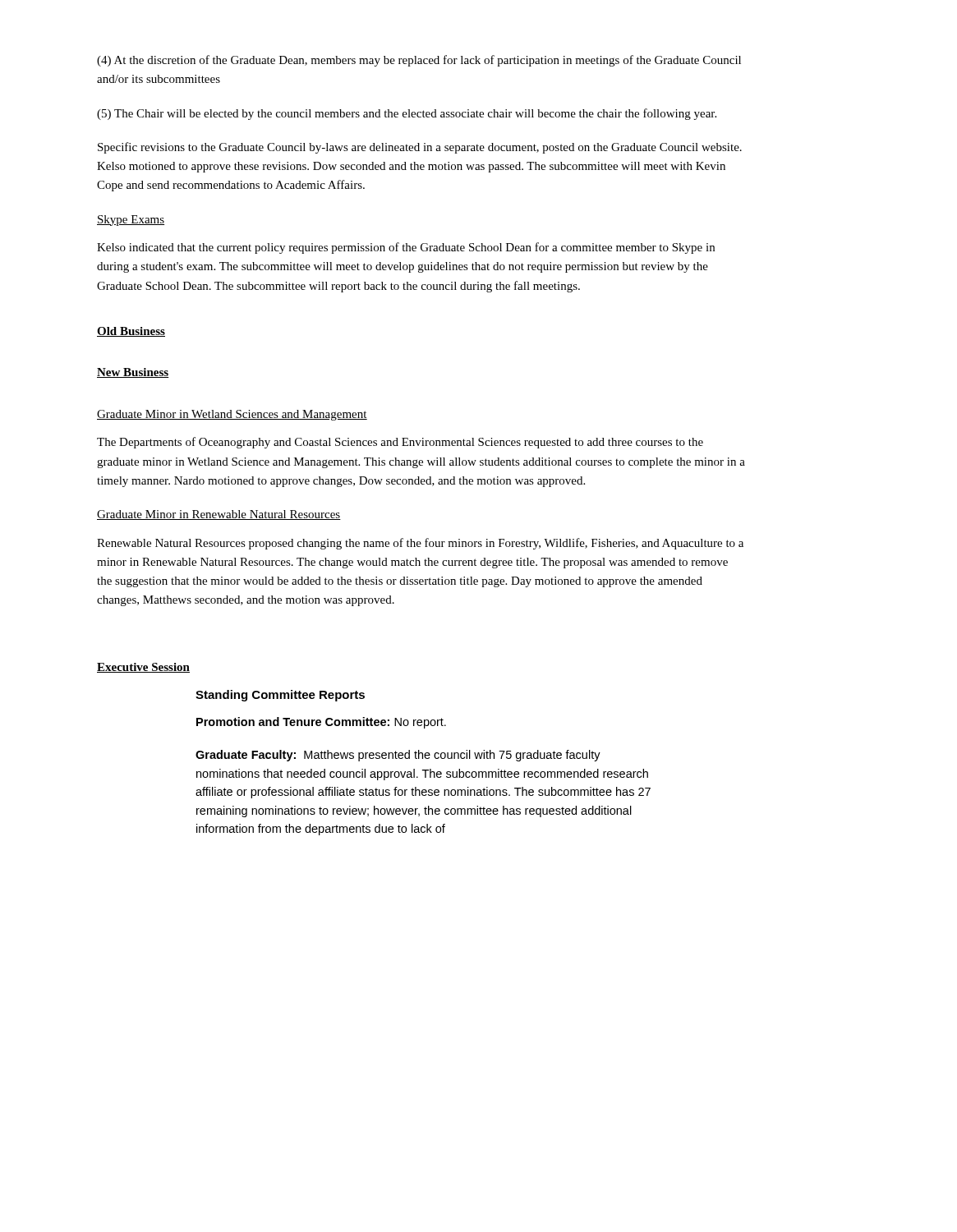Point to the block beginning "Renewable Natural Resources proposed changing the name"

point(420,571)
